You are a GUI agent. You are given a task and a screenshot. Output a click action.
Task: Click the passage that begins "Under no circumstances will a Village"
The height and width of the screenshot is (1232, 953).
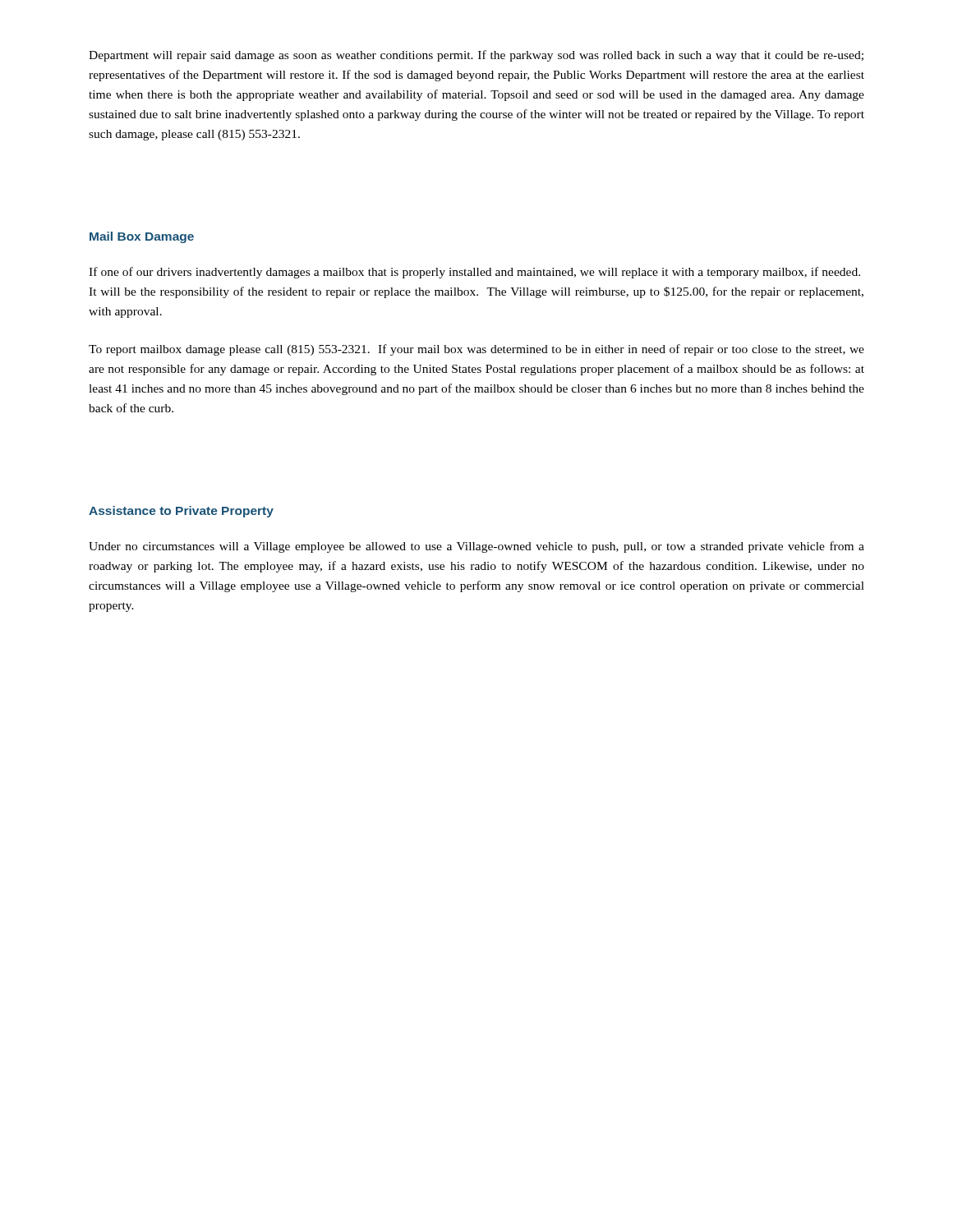[476, 576]
